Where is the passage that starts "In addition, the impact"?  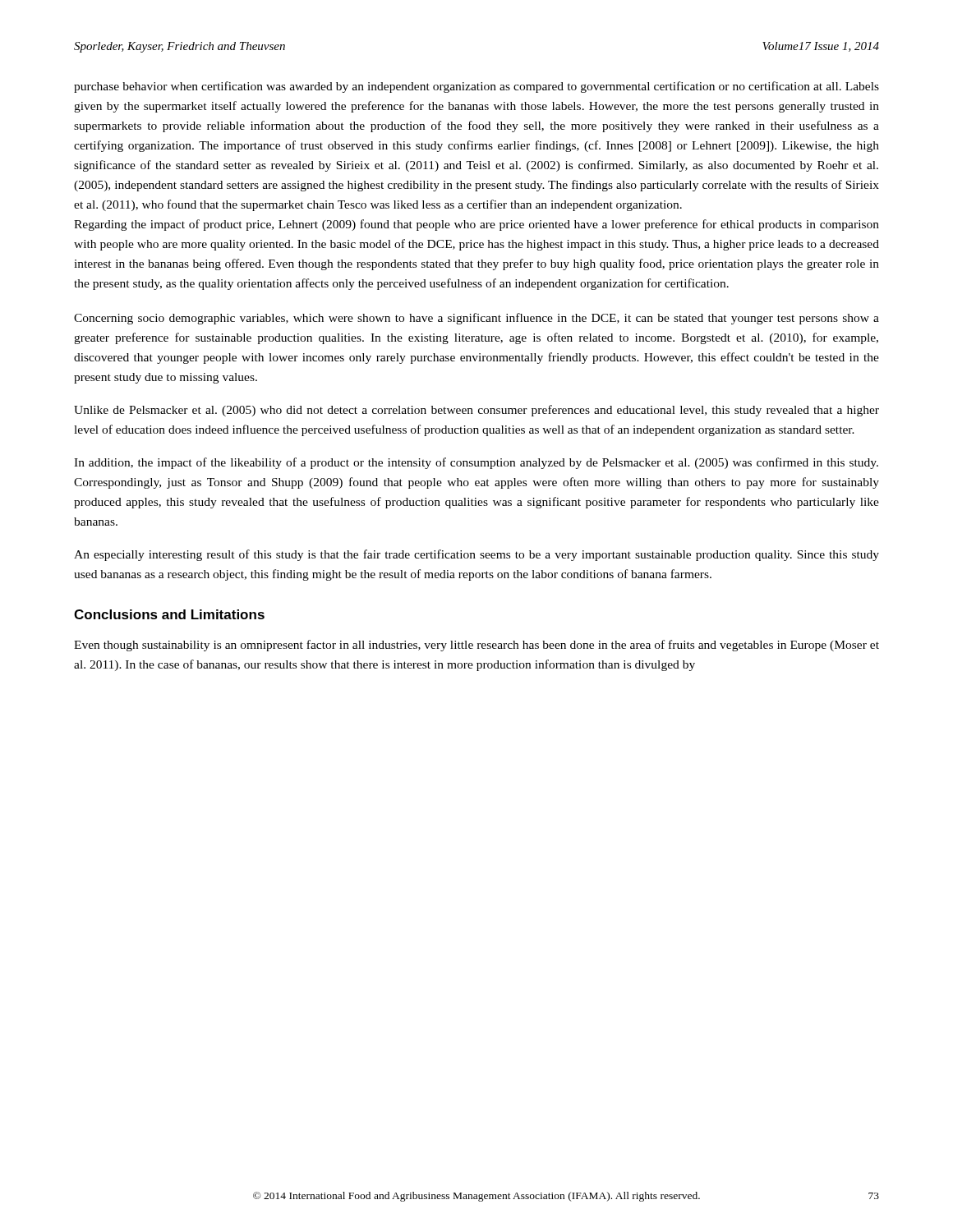coord(476,492)
